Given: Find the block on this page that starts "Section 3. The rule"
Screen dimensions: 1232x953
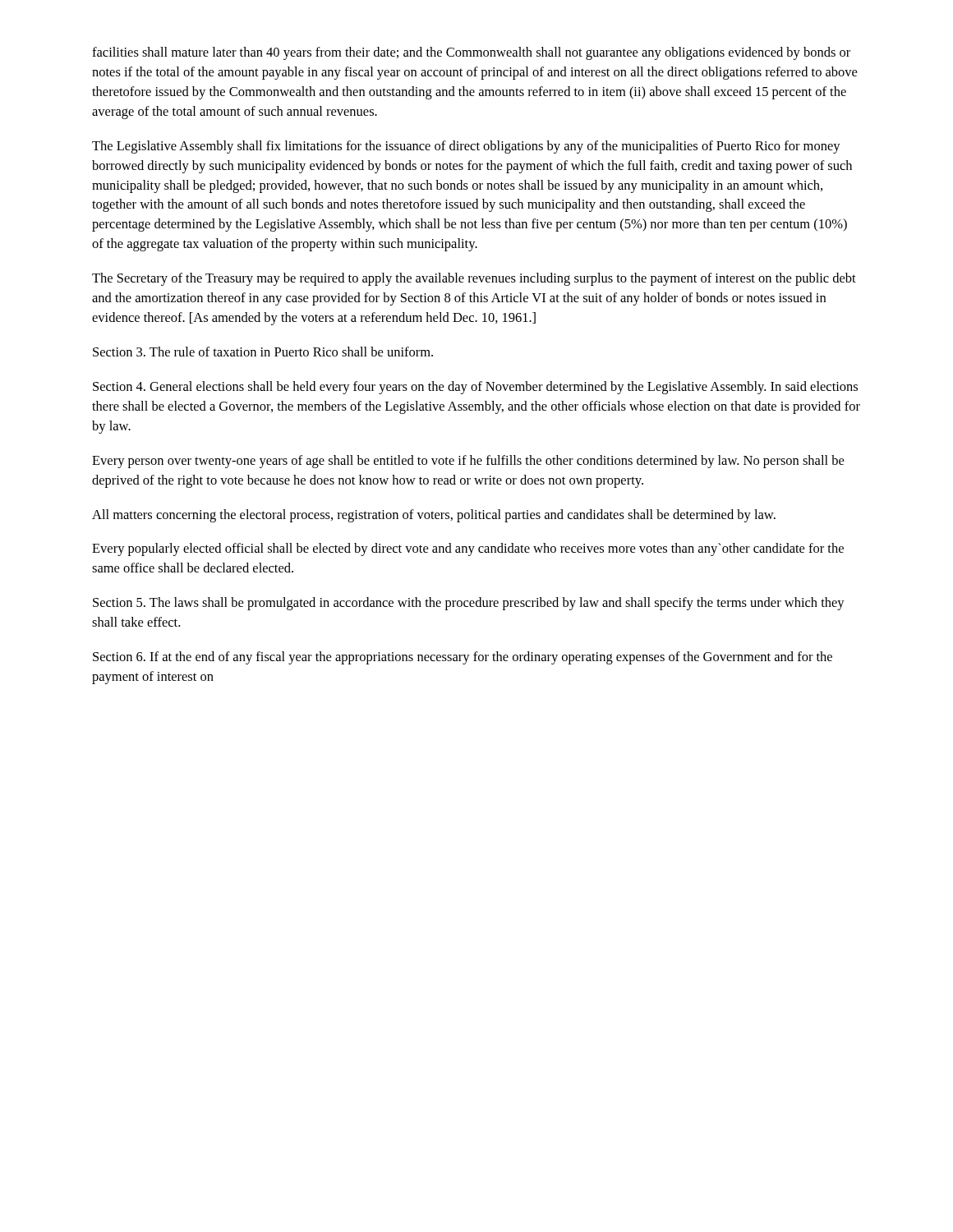Looking at the screenshot, I should click(x=263, y=352).
